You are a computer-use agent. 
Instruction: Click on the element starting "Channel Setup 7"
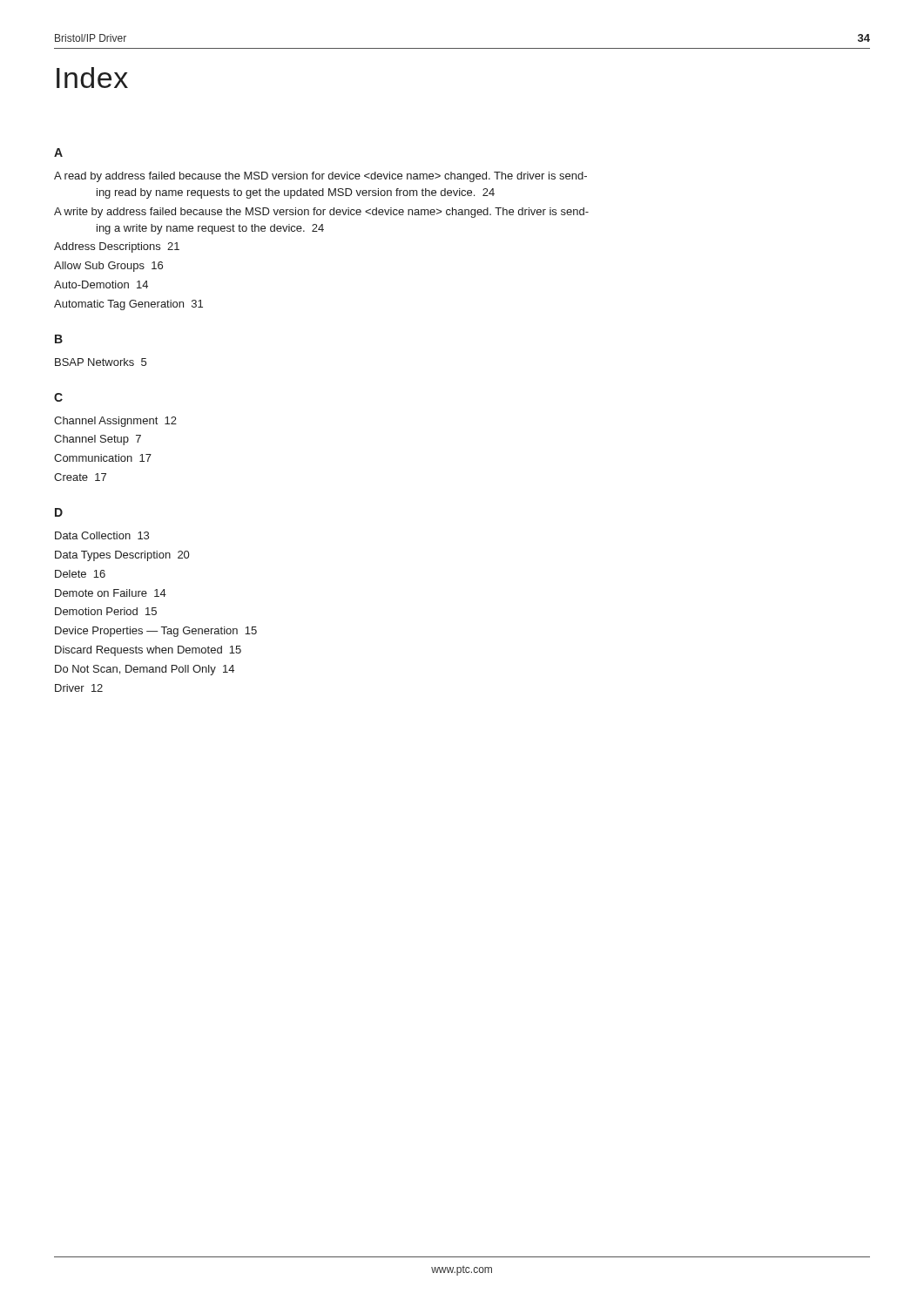tap(98, 439)
